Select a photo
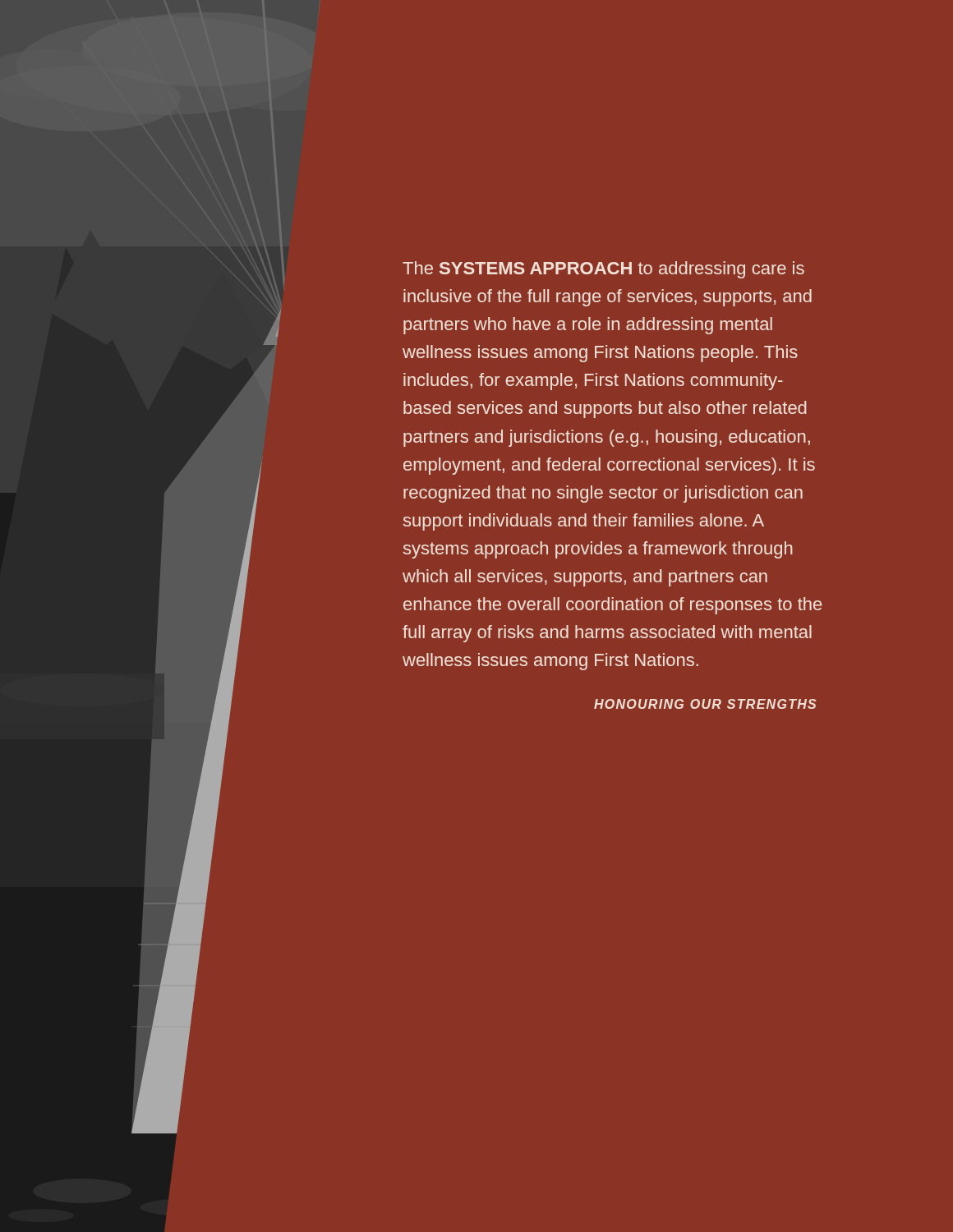This screenshot has width=953, height=1232. tap(189, 616)
